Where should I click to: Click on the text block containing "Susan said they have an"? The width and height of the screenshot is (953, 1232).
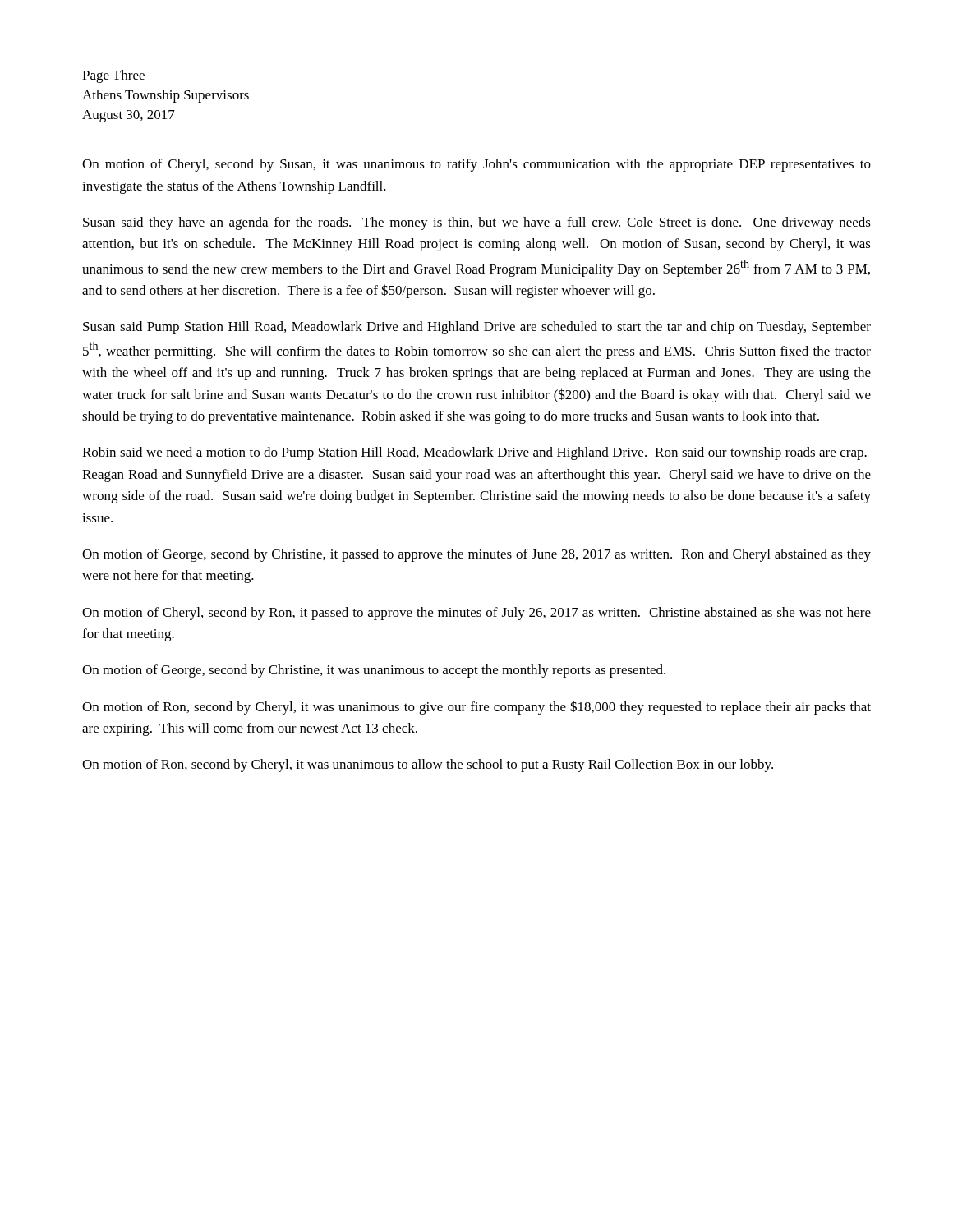point(476,256)
